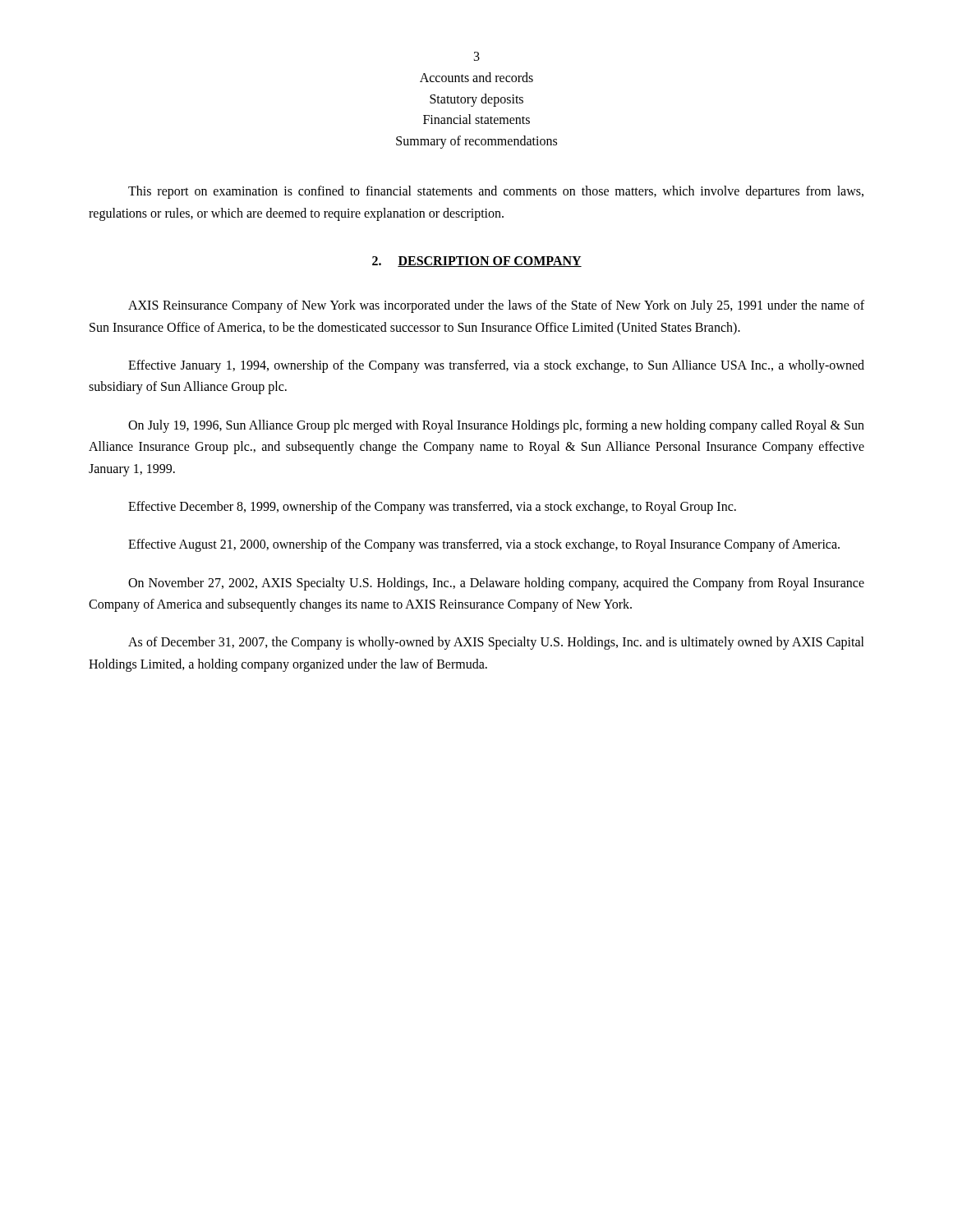The image size is (953, 1232).
Task: Find the list item that reads "Accounts and records Statutory deposits Financial statements Summary"
Action: (x=476, y=109)
